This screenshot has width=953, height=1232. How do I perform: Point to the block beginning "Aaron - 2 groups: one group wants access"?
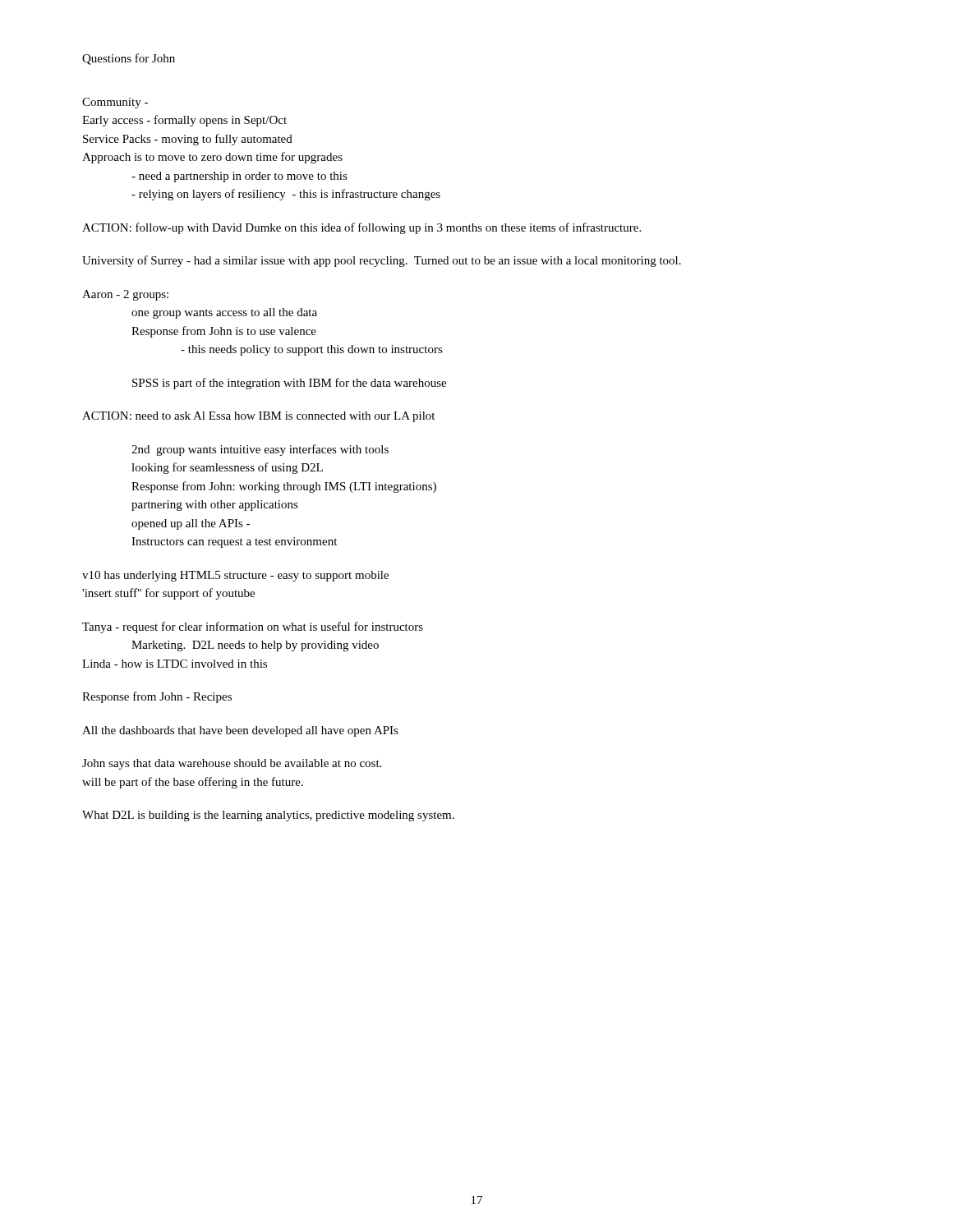point(262,323)
